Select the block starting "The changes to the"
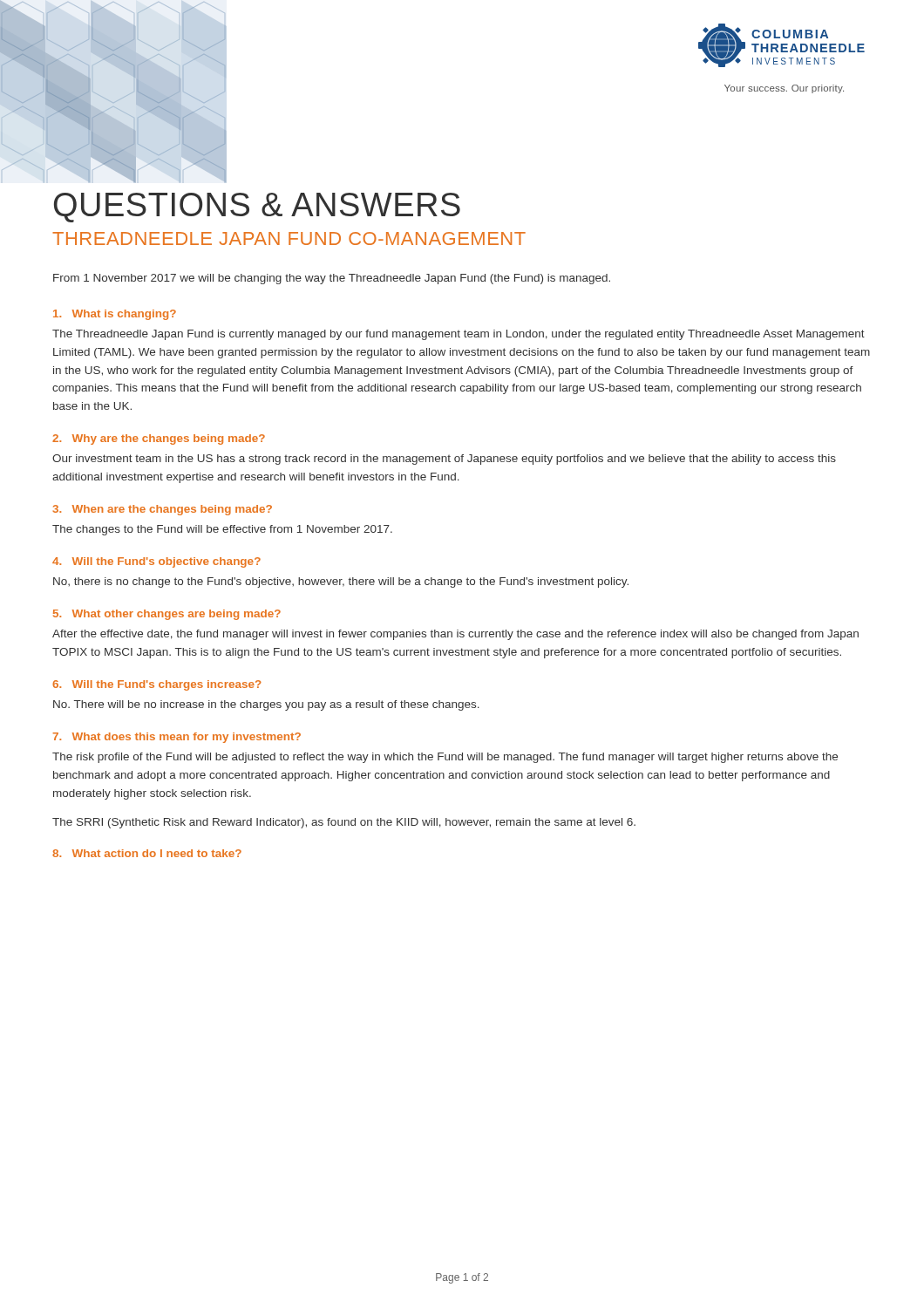The height and width of the screenshot is (1308, 924). (x=222, y=530)
